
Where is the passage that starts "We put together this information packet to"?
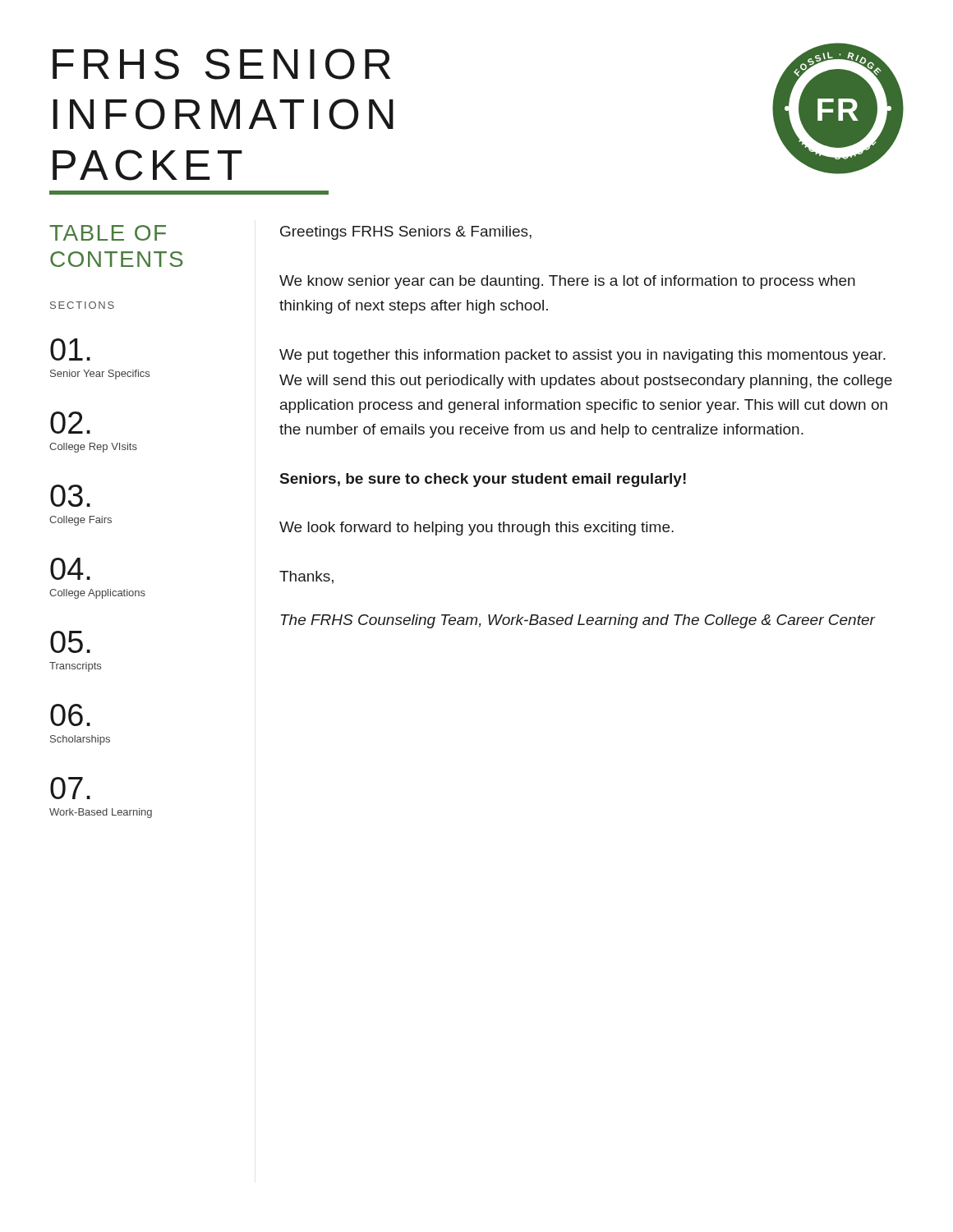[x=586, y=392]
